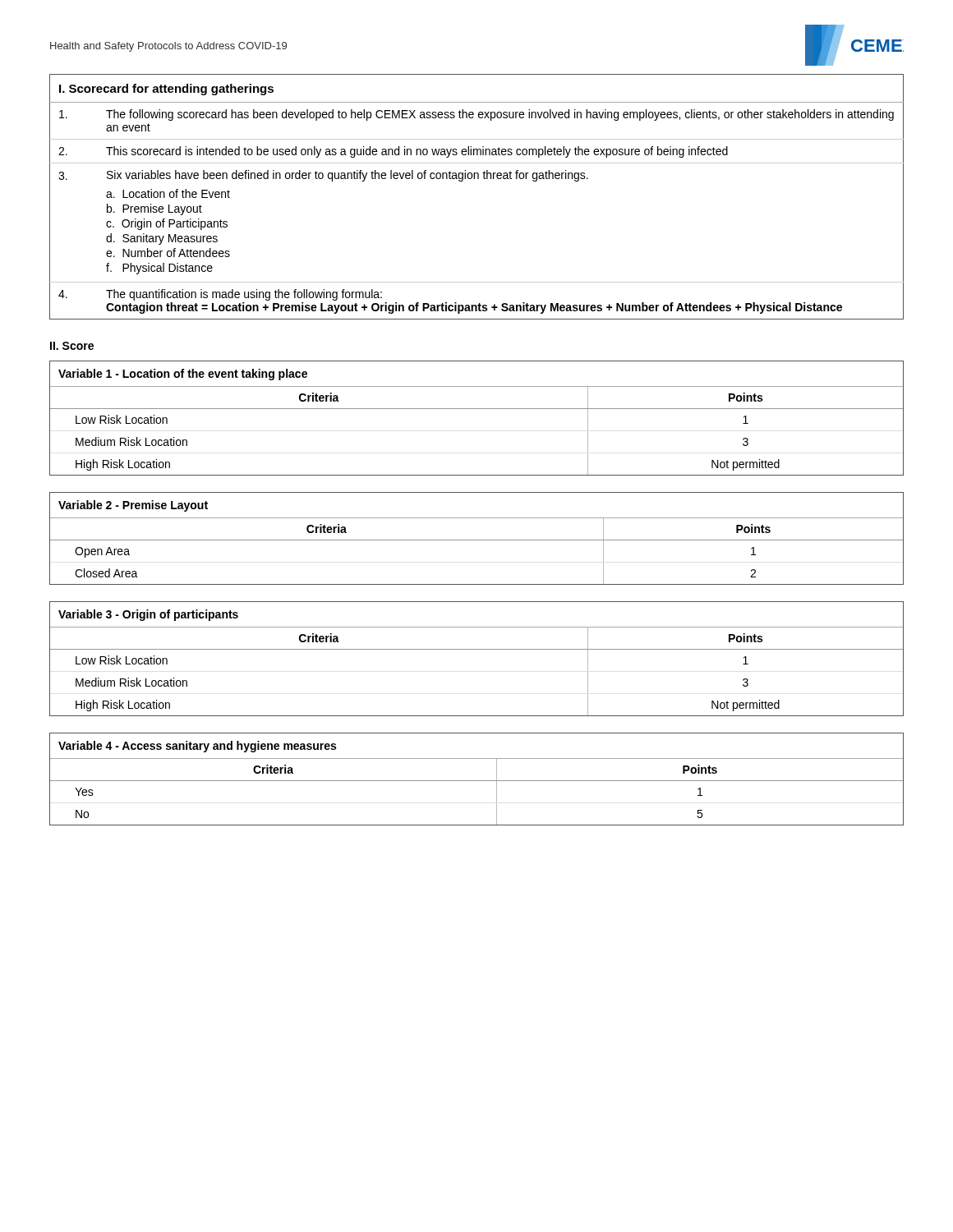
Task: Locate the table with the text "Variable 2 - Premise"
Action: point(476,538)
